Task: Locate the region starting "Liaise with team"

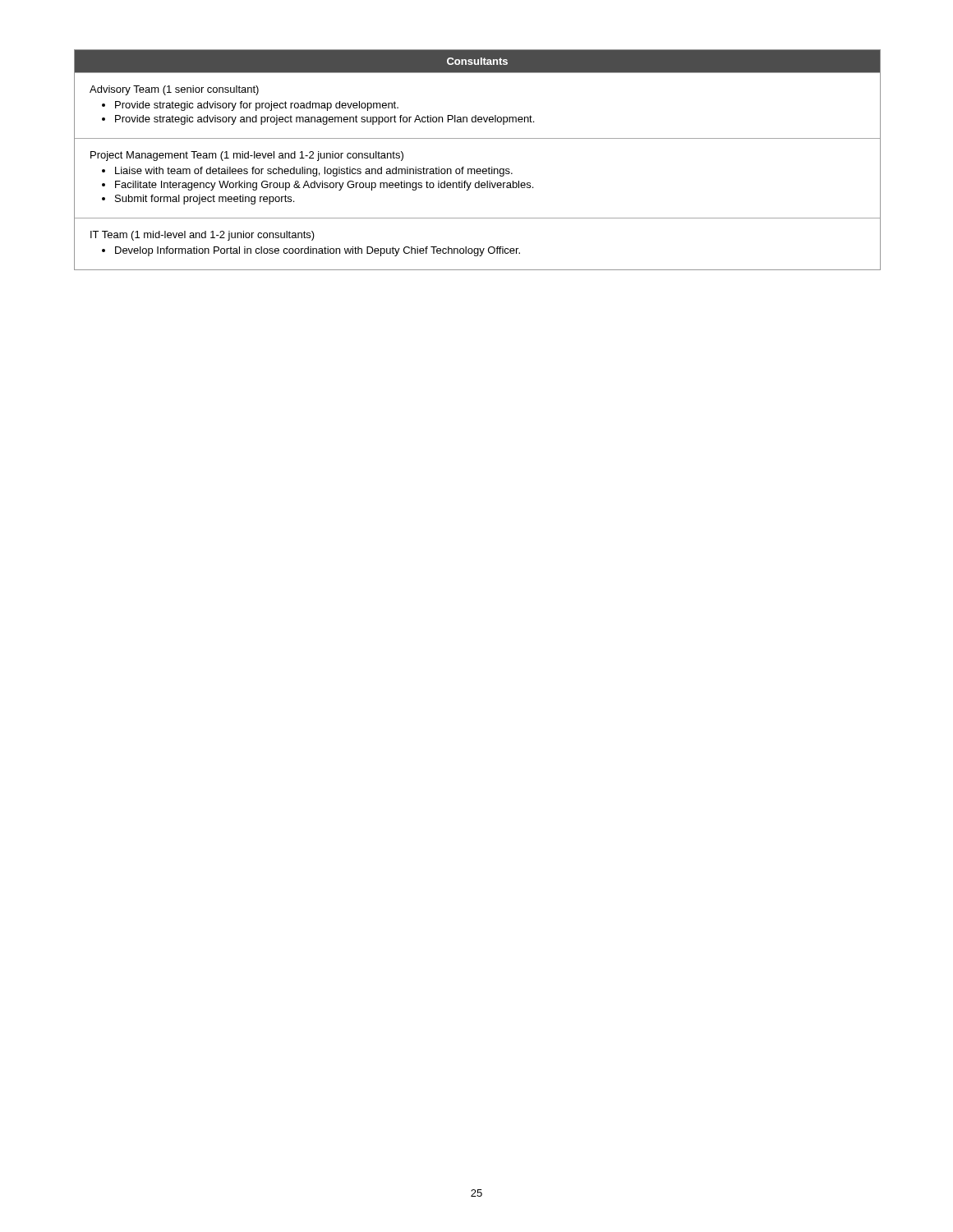Action: point(314,170)
